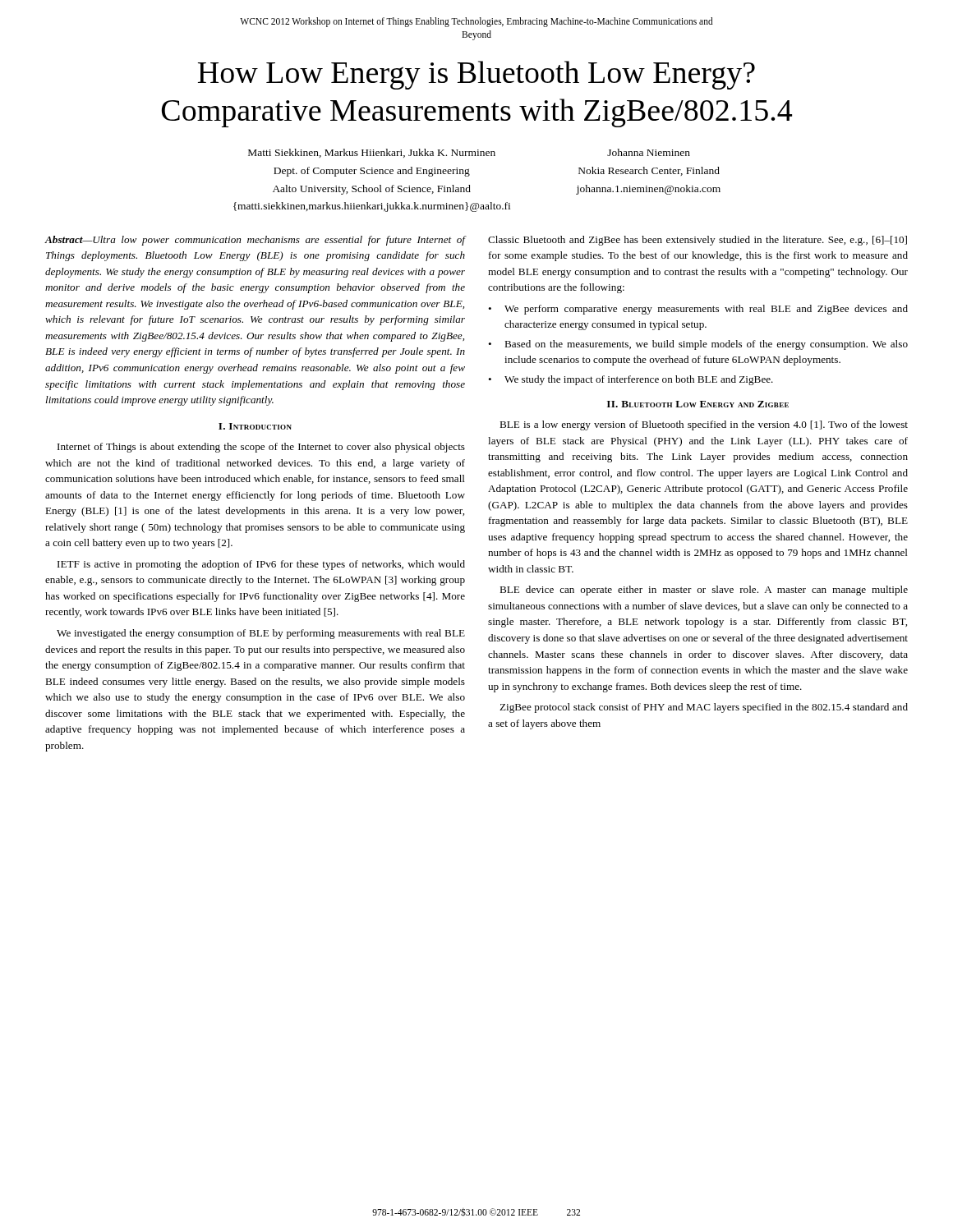Click on the text block that says "We investigated the energy consumption of BLE by"
The width and height of the screenshot is (953, 1232).
[x=255, y=689]
